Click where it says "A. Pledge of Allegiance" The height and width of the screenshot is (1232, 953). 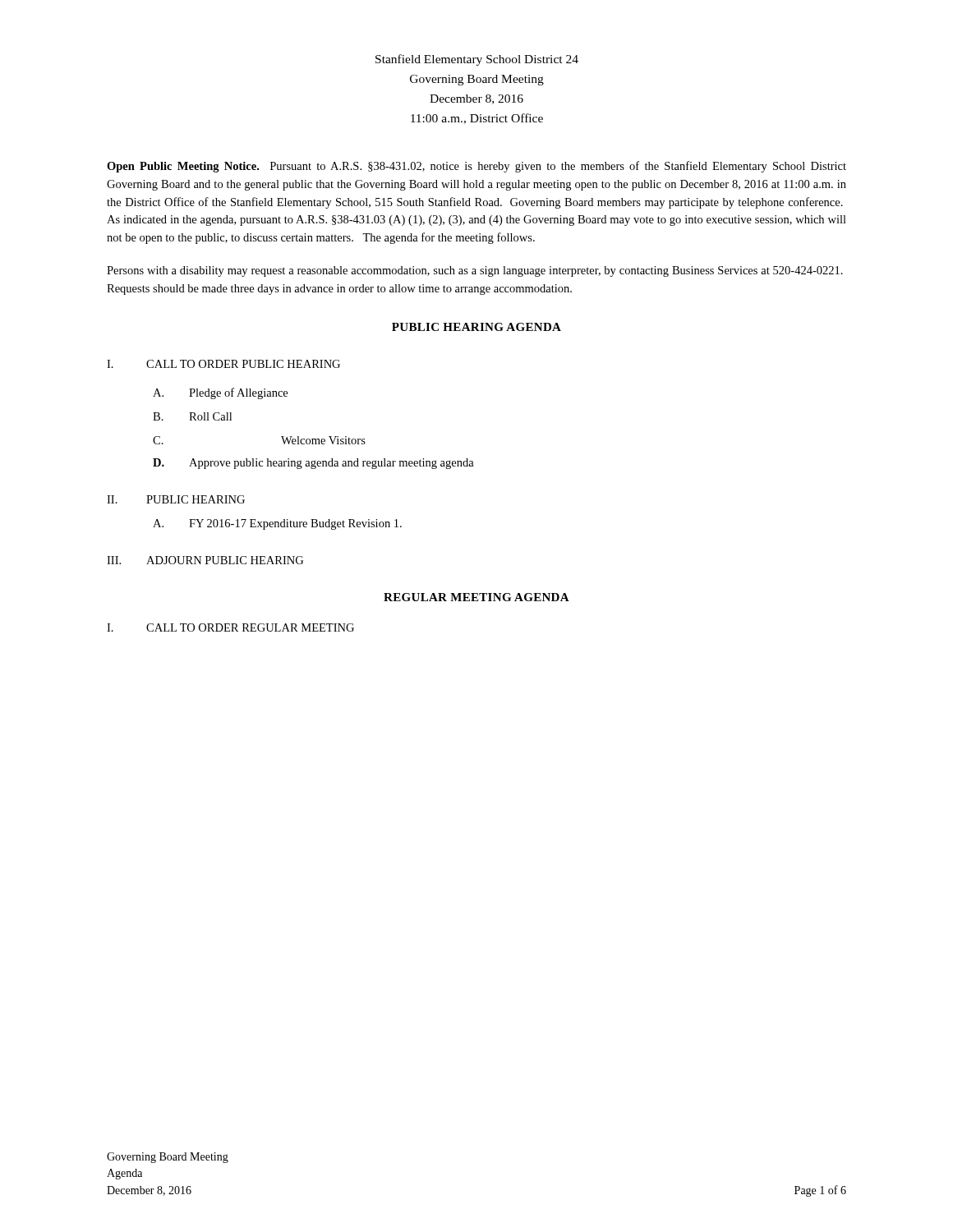(x=220, y=393)
